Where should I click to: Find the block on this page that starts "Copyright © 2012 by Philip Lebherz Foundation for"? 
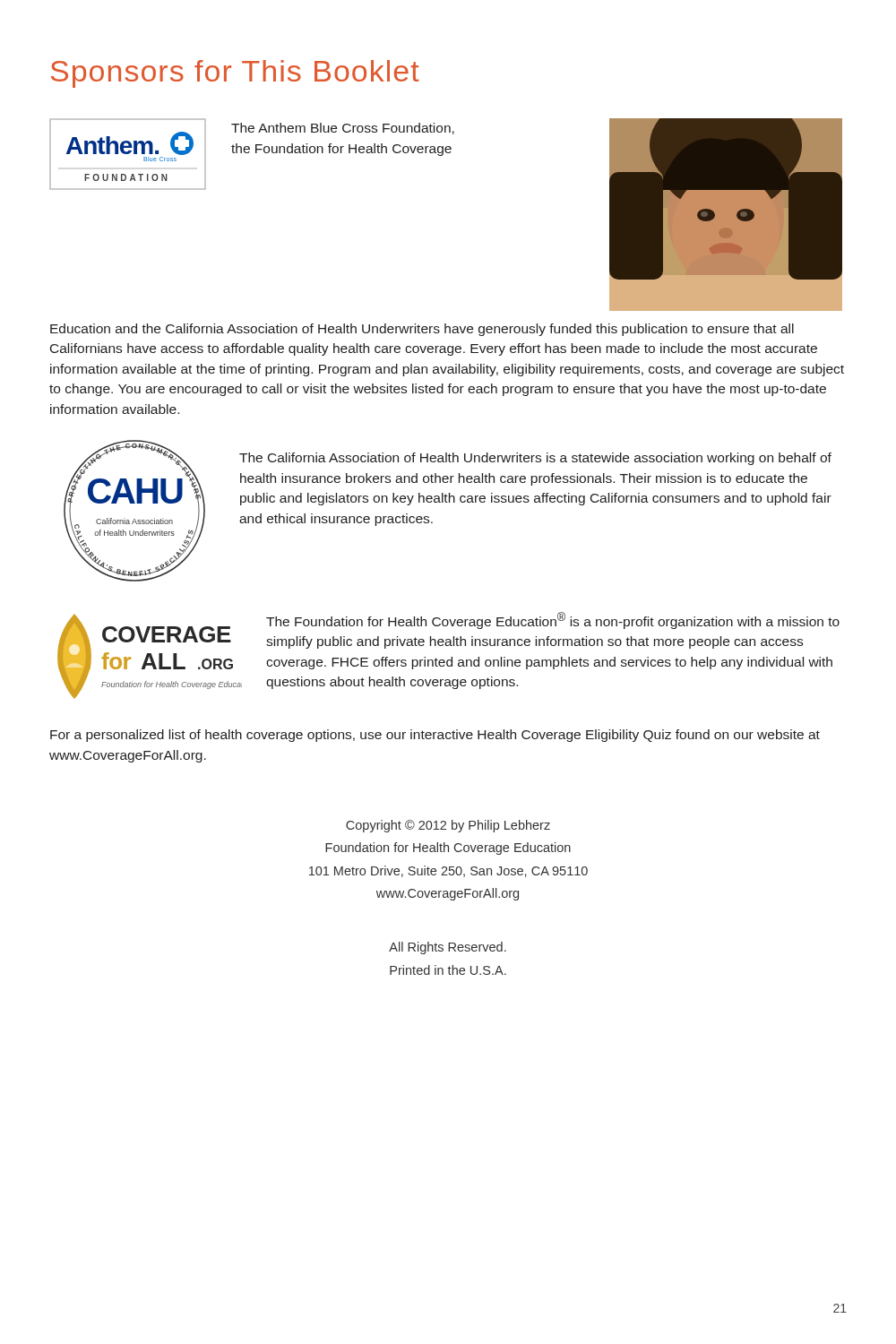448,859
